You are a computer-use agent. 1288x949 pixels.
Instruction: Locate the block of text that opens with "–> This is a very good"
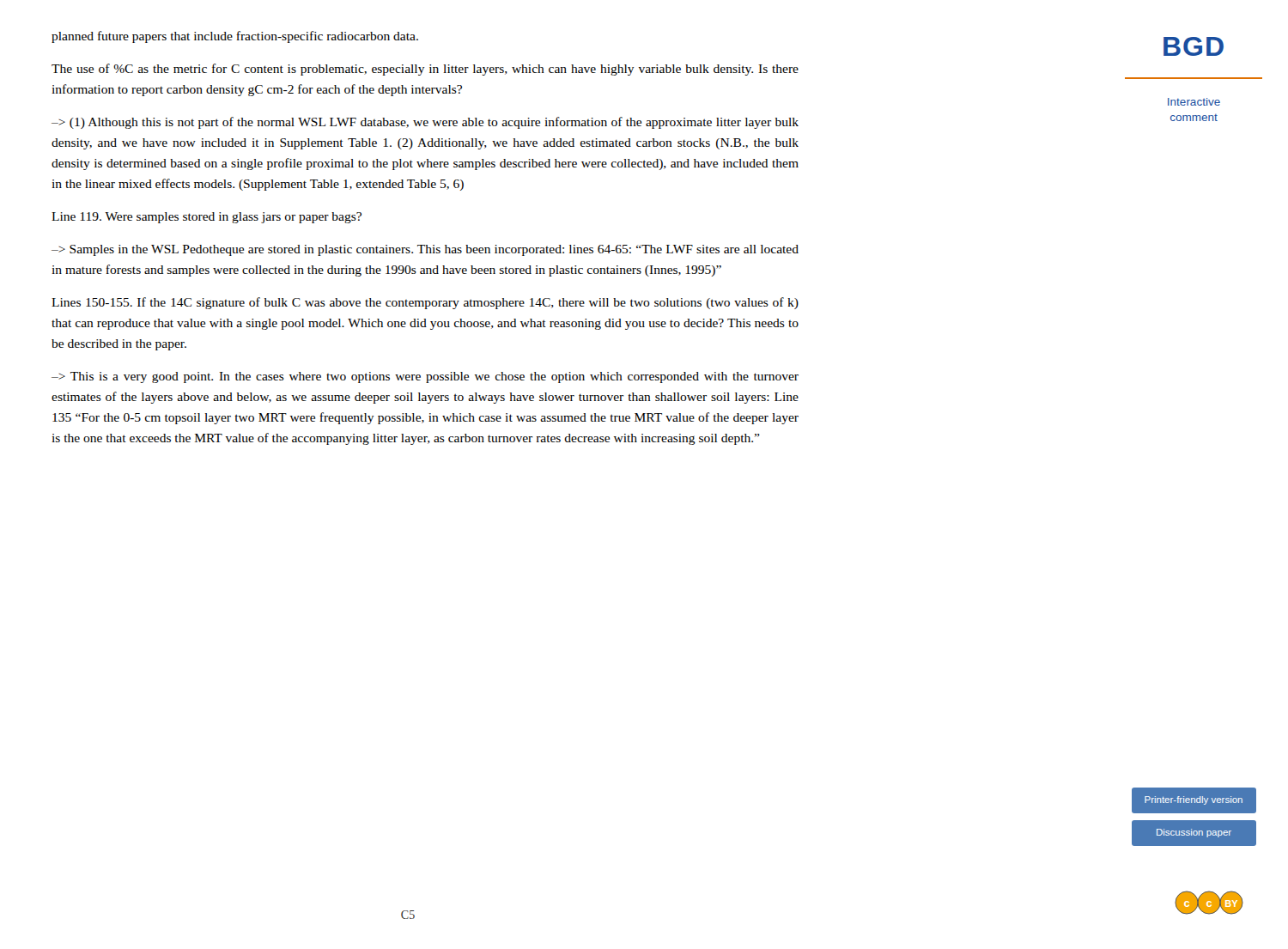(x=425, y=407)
